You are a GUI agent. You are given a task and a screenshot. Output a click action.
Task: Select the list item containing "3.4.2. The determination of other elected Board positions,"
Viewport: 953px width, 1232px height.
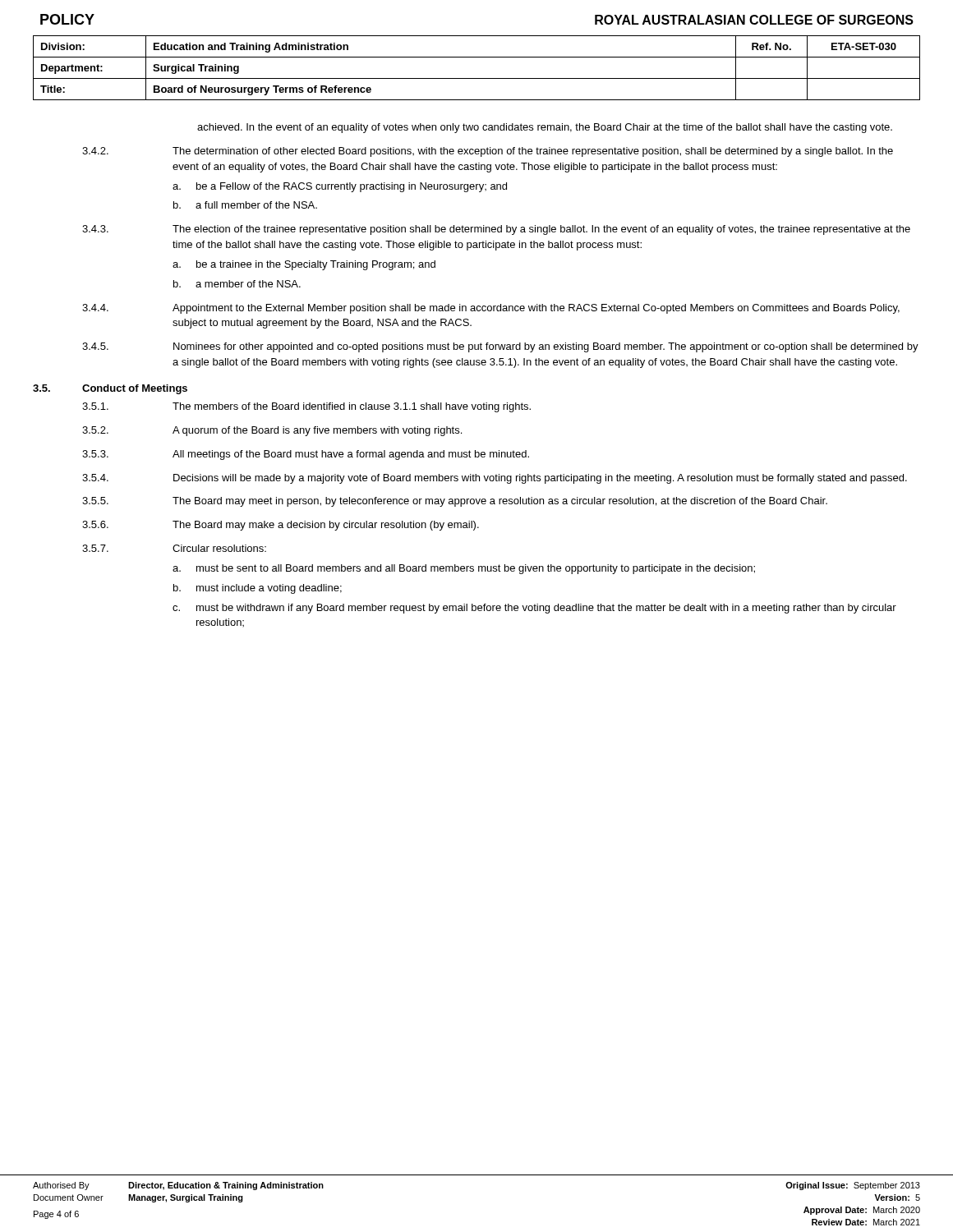point(476,179)
